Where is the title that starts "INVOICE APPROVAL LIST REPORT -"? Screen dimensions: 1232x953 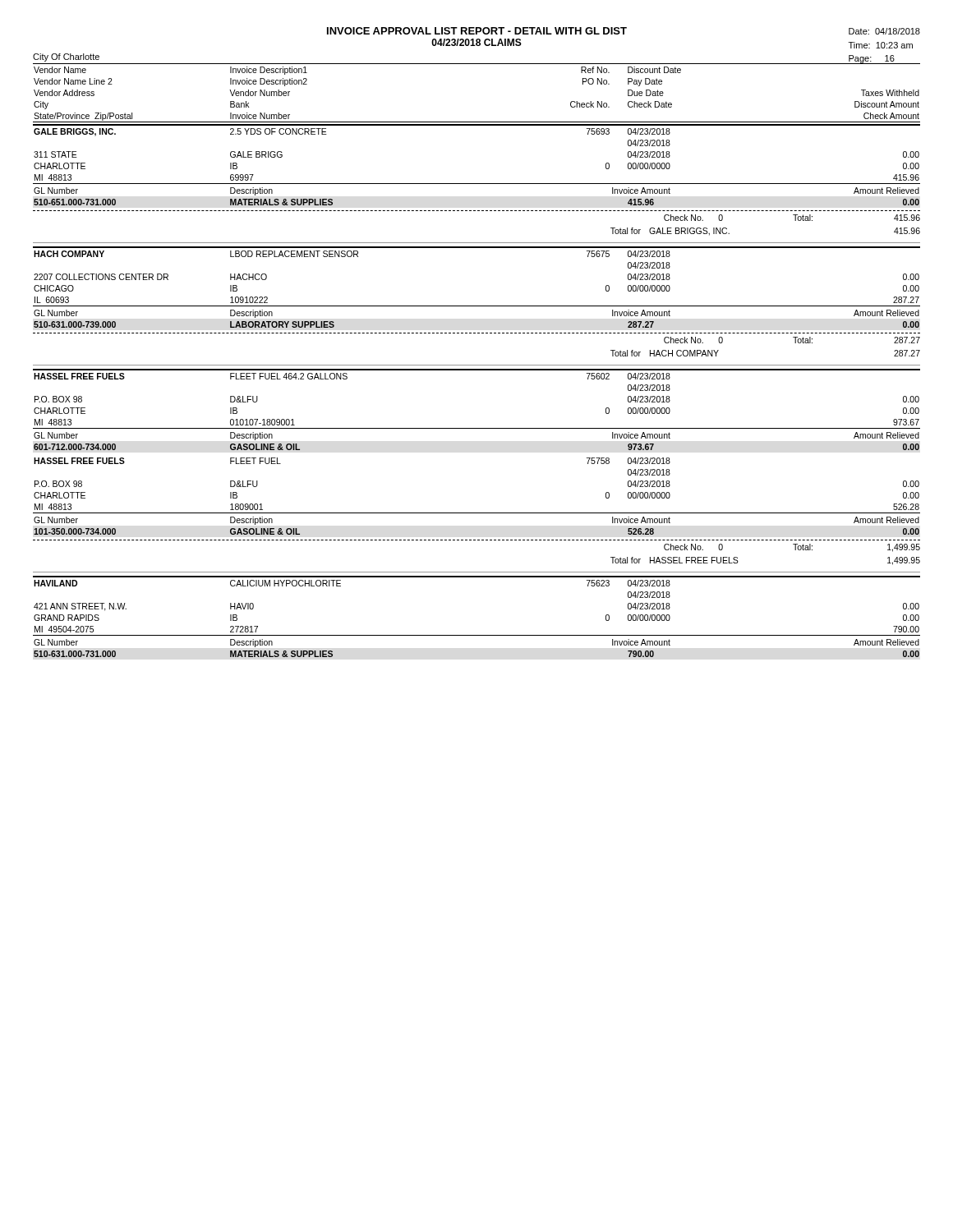tap(476, 37)
